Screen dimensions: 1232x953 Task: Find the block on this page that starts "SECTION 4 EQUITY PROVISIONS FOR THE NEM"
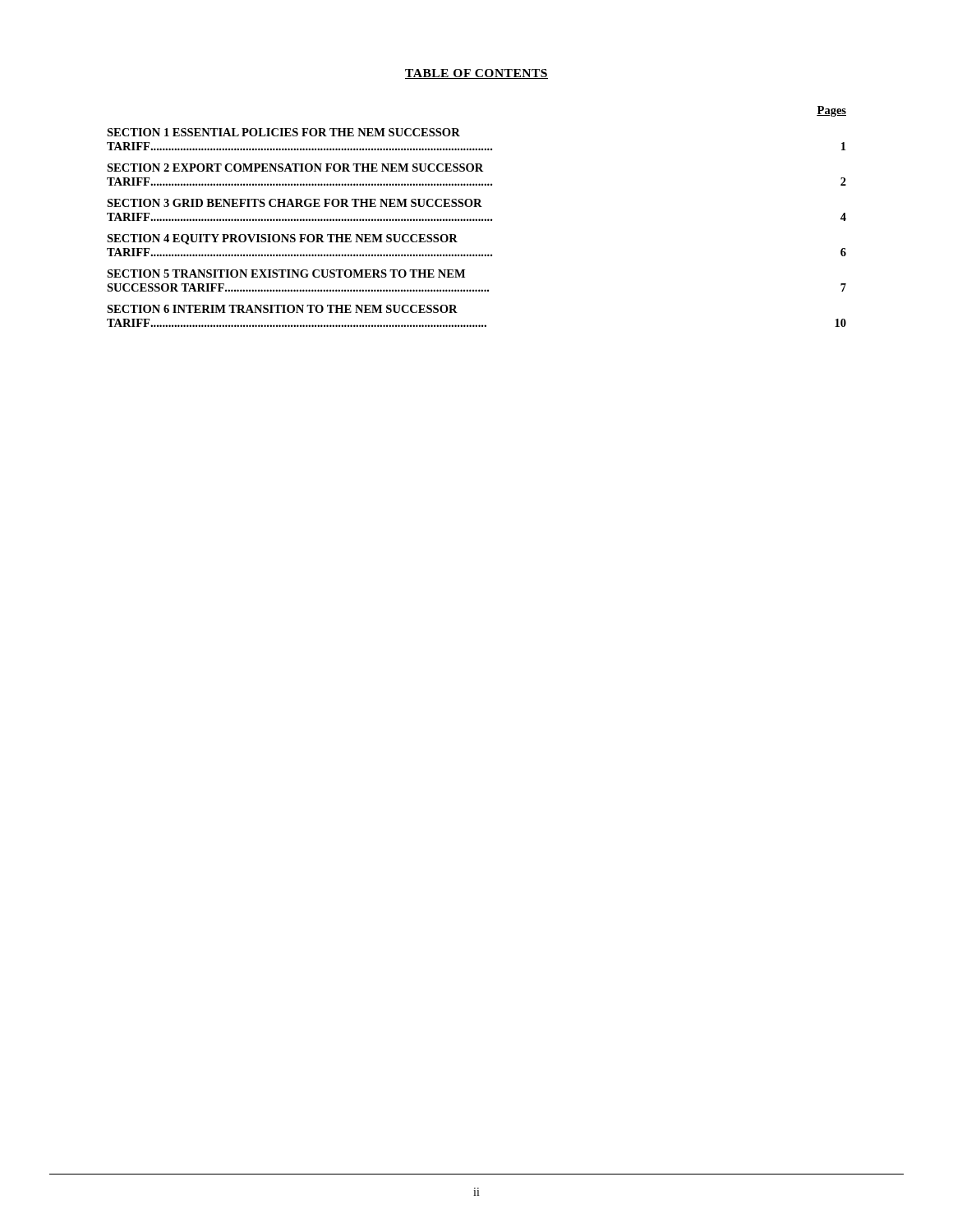476,246
